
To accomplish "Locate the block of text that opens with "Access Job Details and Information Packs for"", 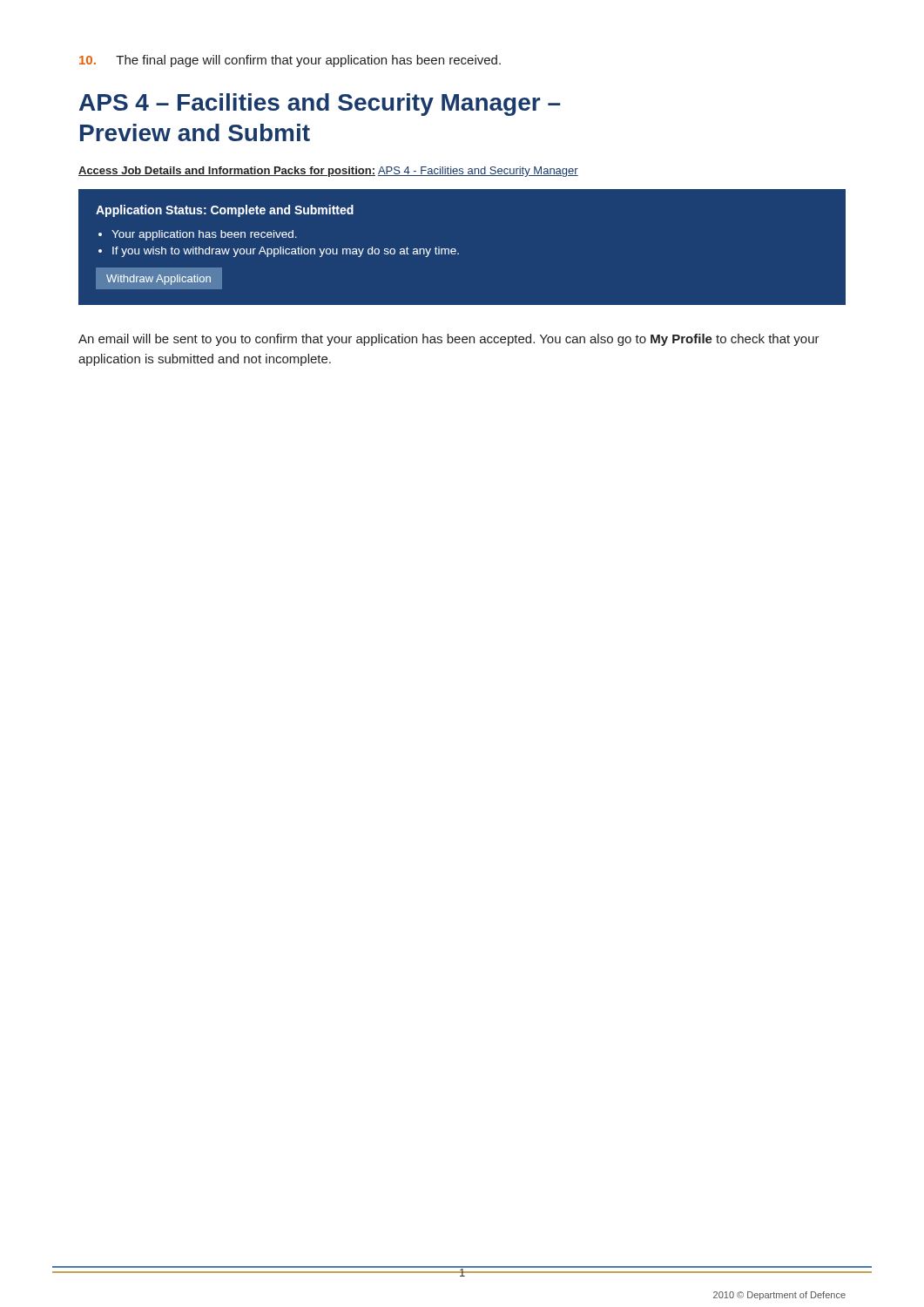I will pos(328,170).
